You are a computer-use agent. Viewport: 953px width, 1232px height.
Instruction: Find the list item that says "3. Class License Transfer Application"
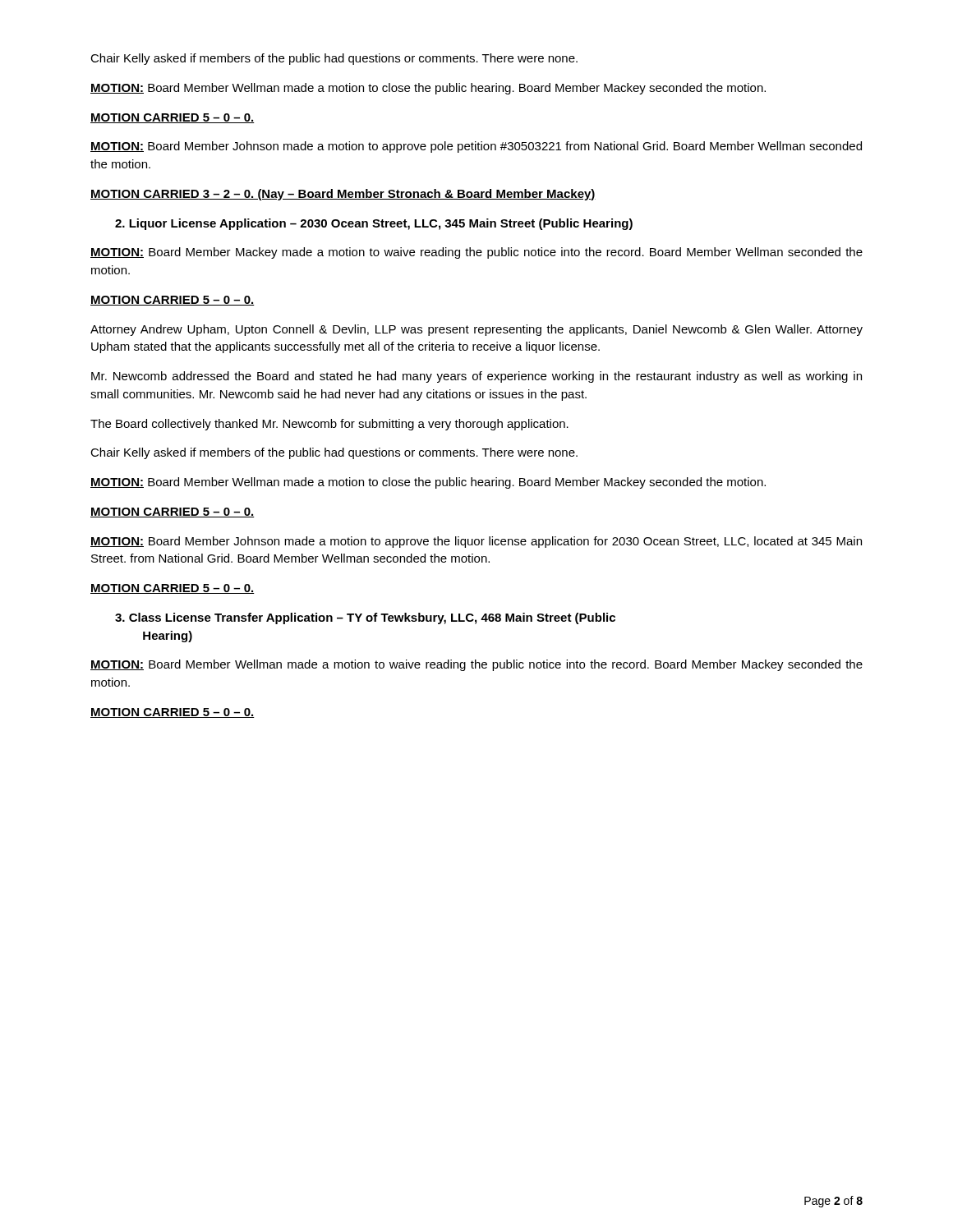click(x=476, y=626)
